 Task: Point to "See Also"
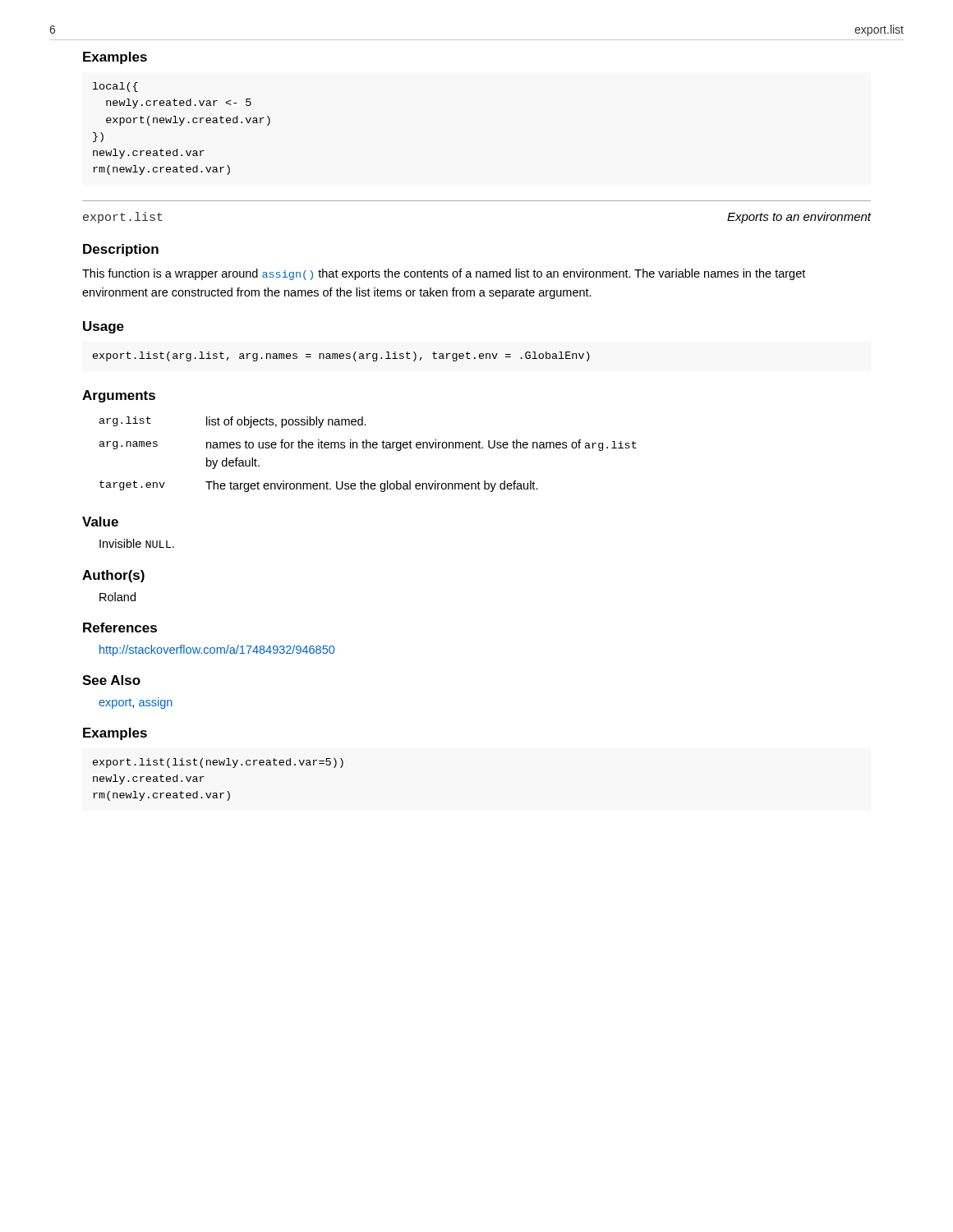point(111,680)
